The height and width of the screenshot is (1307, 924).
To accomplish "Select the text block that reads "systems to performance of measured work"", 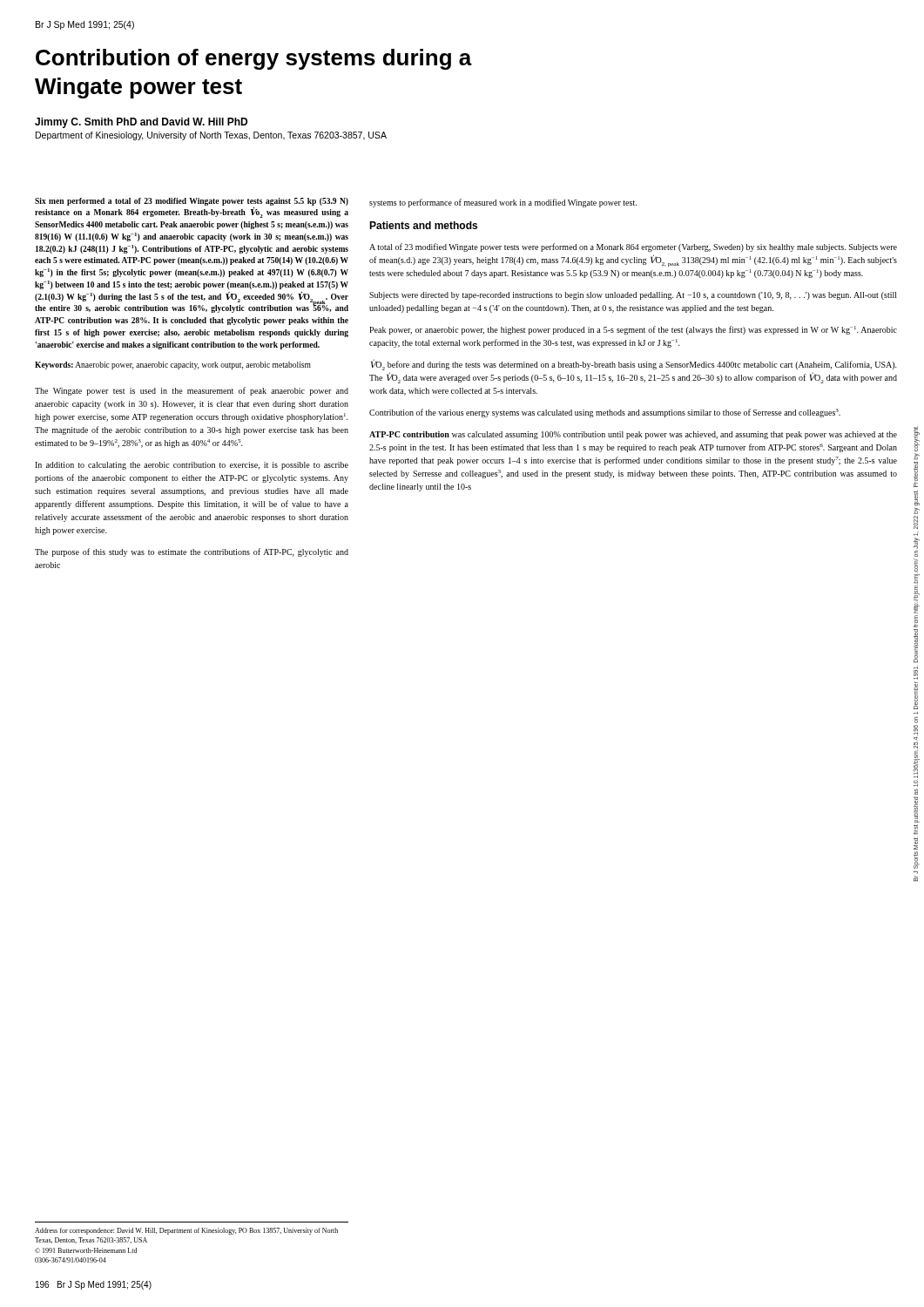I will 633,203.
